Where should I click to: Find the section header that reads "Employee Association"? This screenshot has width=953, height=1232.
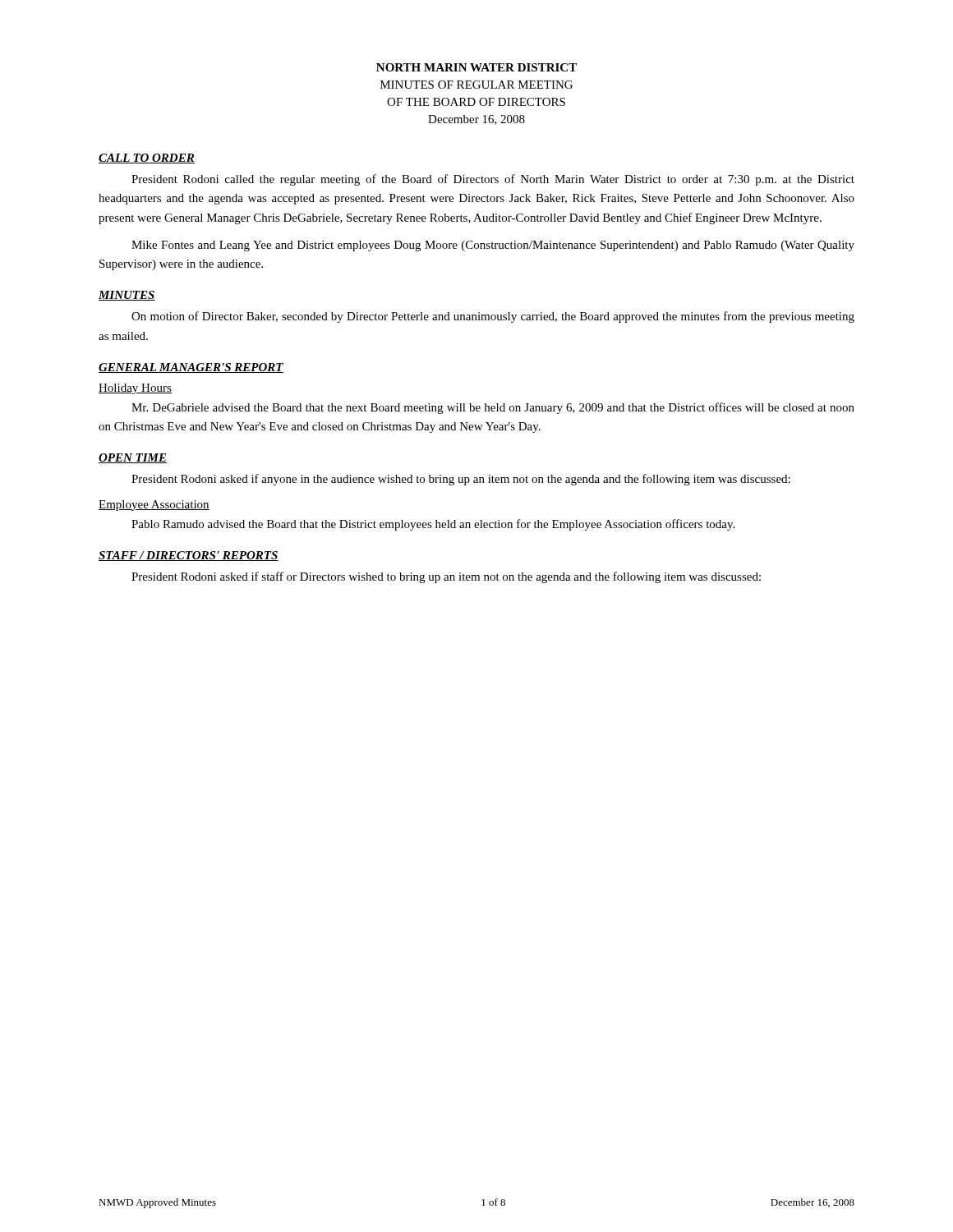click(154, 504)
